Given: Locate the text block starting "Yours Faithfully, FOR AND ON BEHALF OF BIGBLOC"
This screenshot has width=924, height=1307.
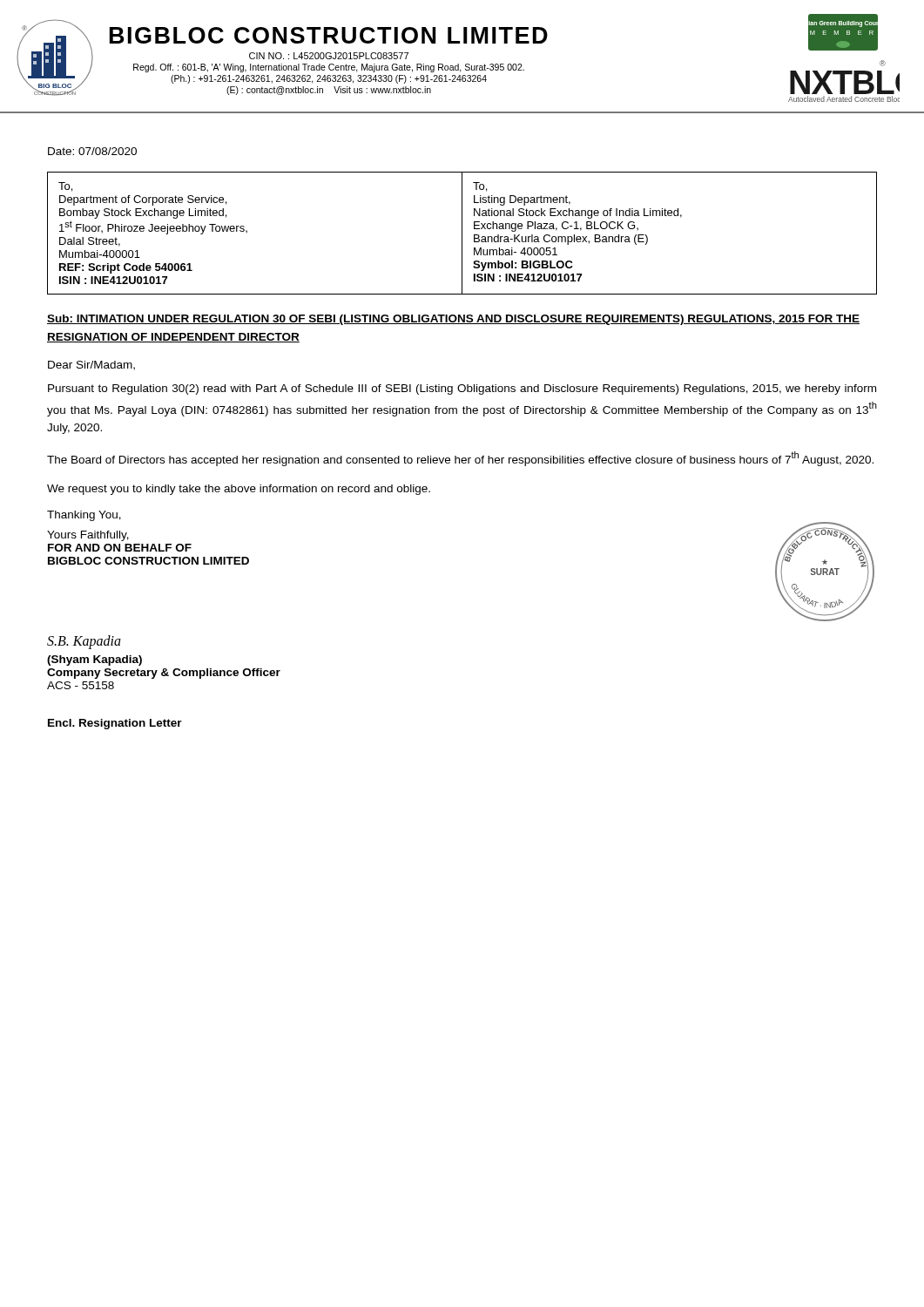Looking at the screenshot, I should pyautogui.click(x=148, y=548).
